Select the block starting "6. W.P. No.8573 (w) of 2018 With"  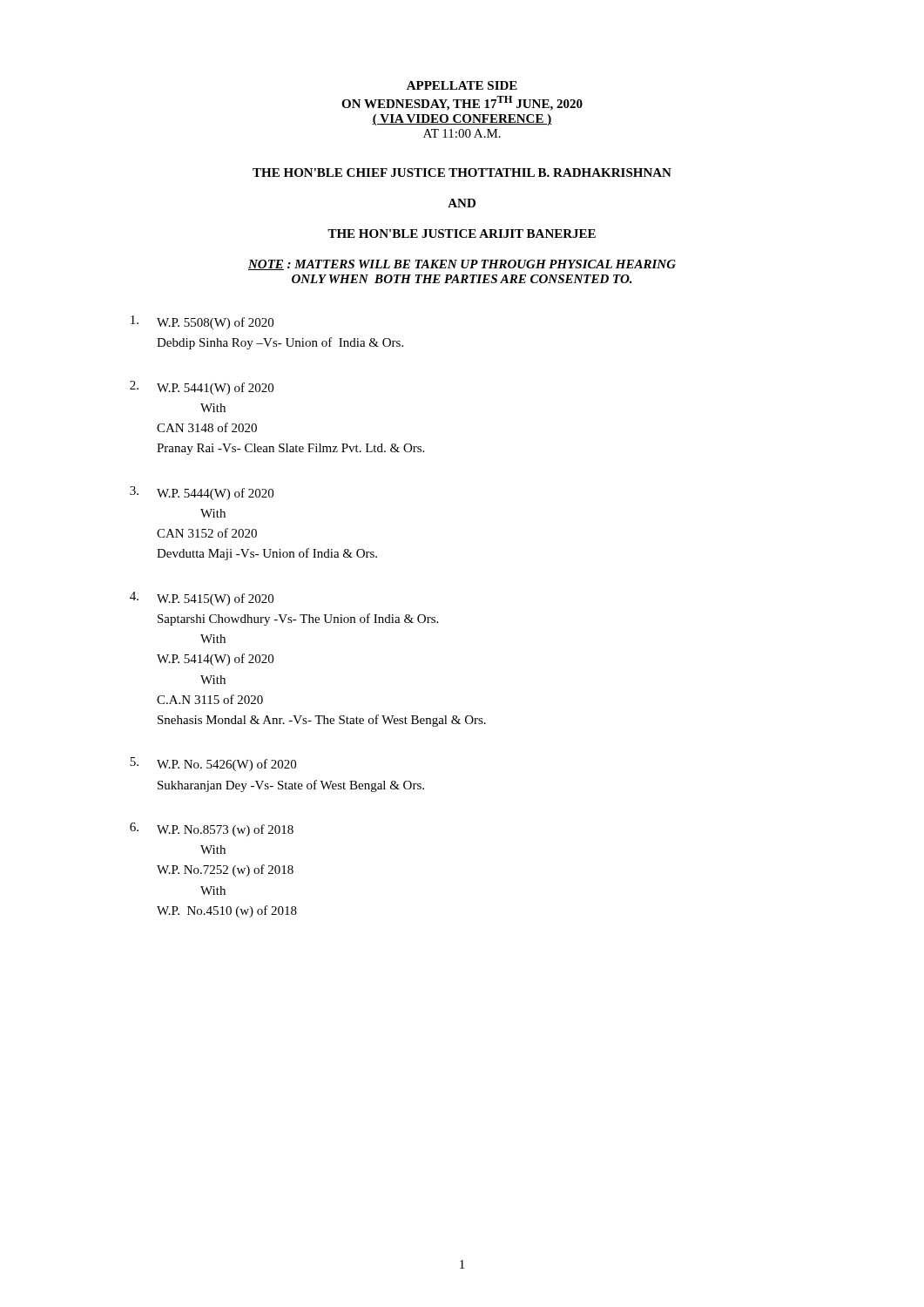coord(212,830)
